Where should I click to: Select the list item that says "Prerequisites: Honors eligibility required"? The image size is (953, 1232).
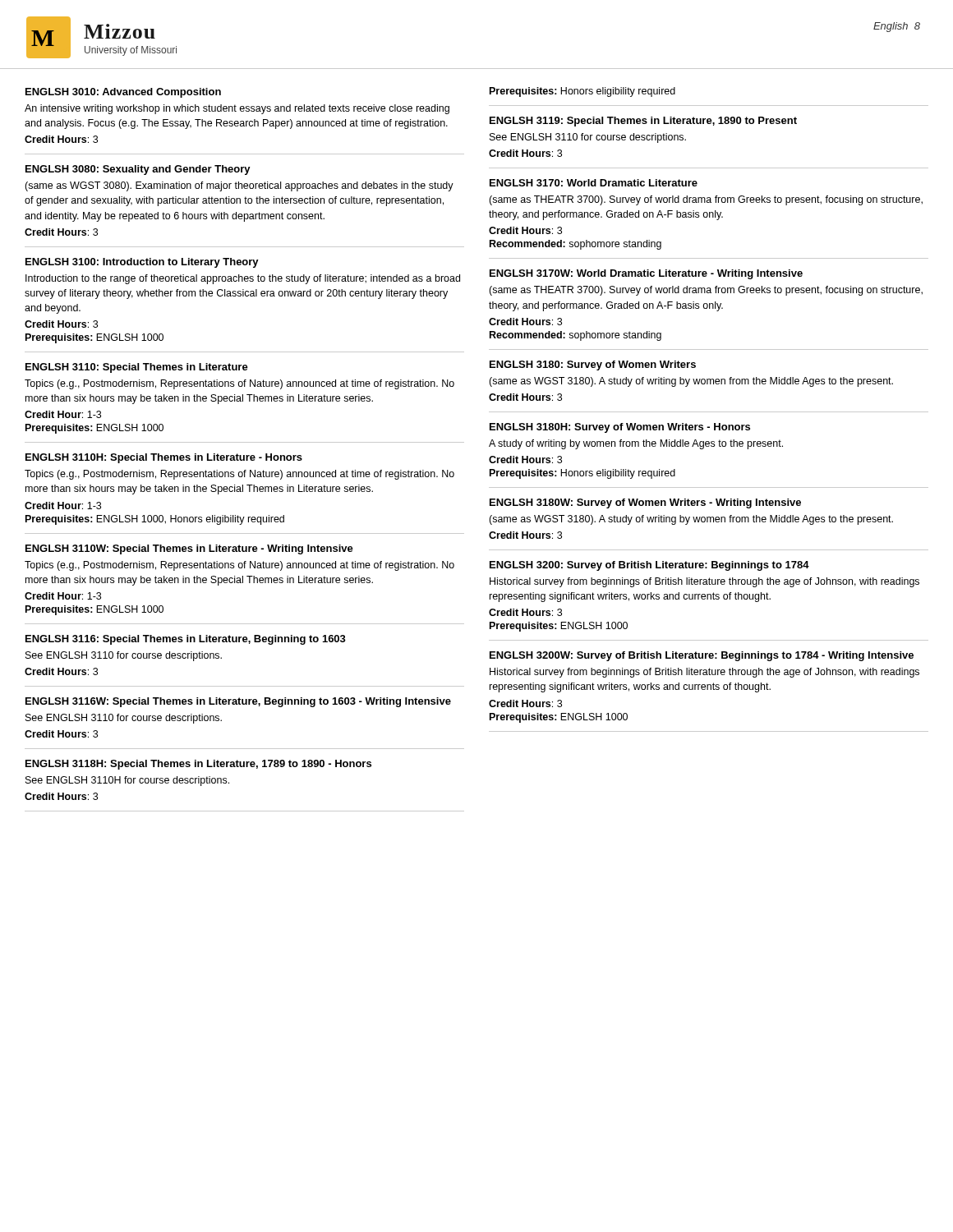coord(582,92)
